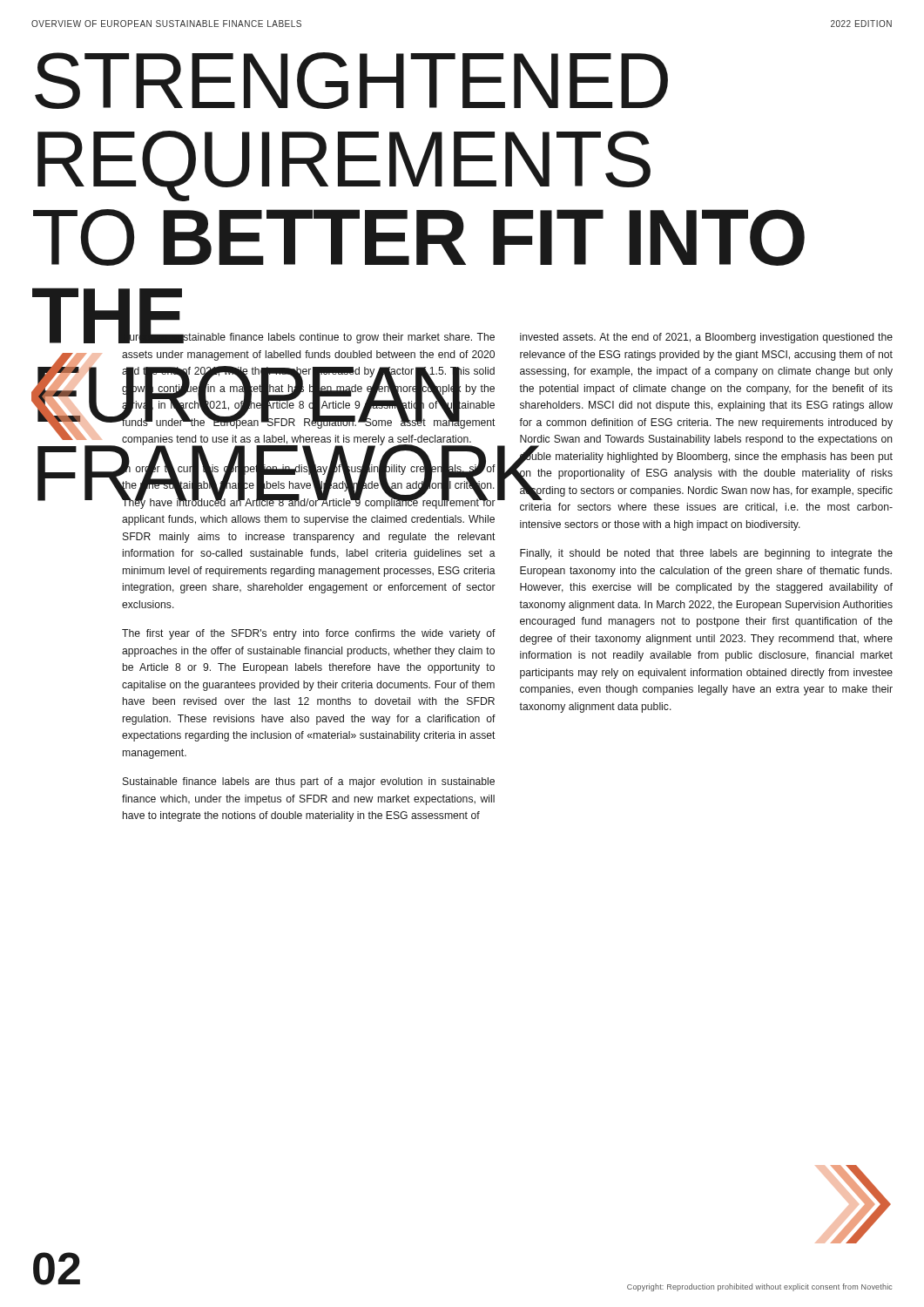Viewport: 924px width, 1307px height.
Task: Click the passage that begins "Finally, it should be noted that three"
Action: click(x=706, y=630)
